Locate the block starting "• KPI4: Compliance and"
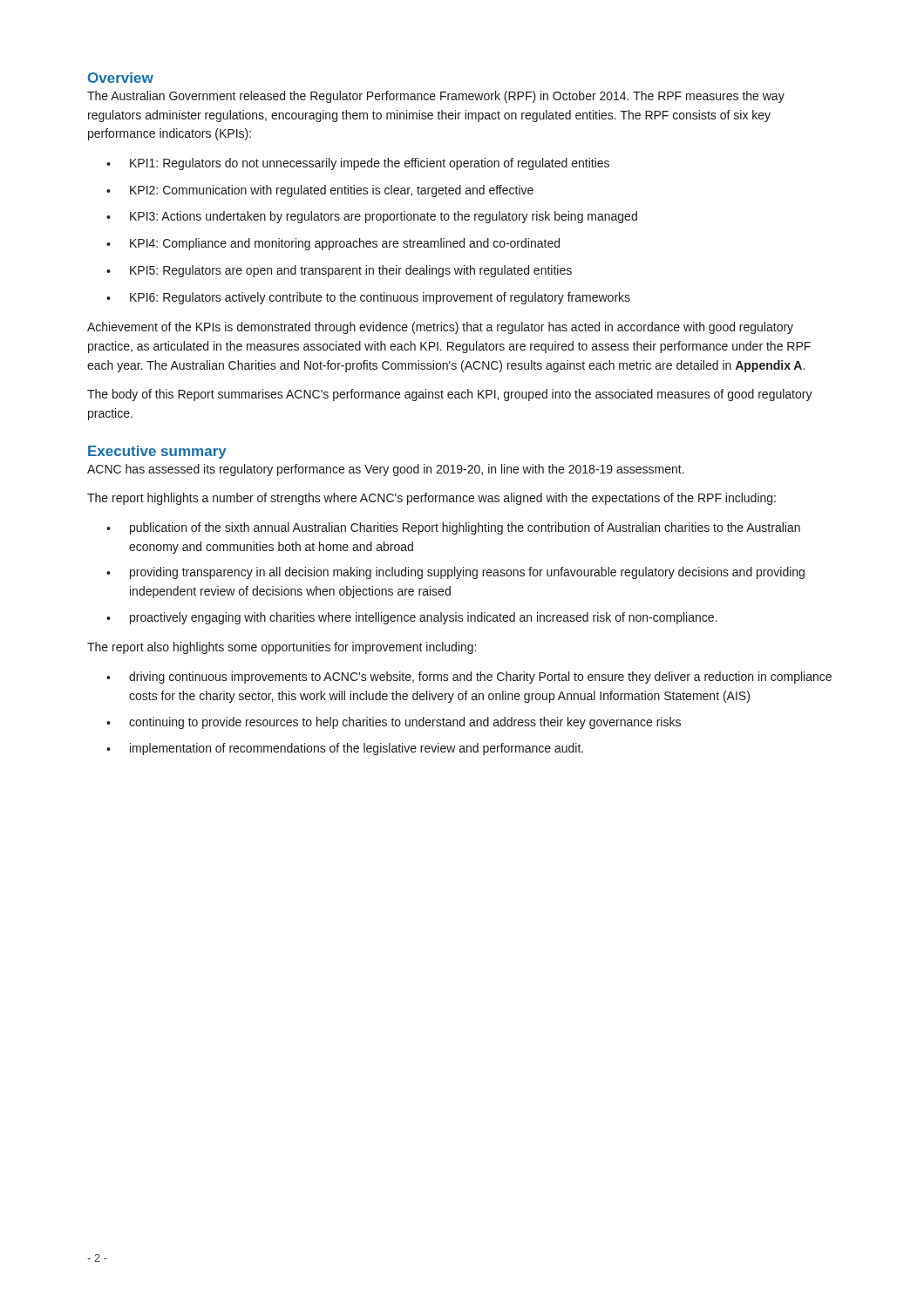The width and height of the screenshot is (924, 1308). click(333, 245)
